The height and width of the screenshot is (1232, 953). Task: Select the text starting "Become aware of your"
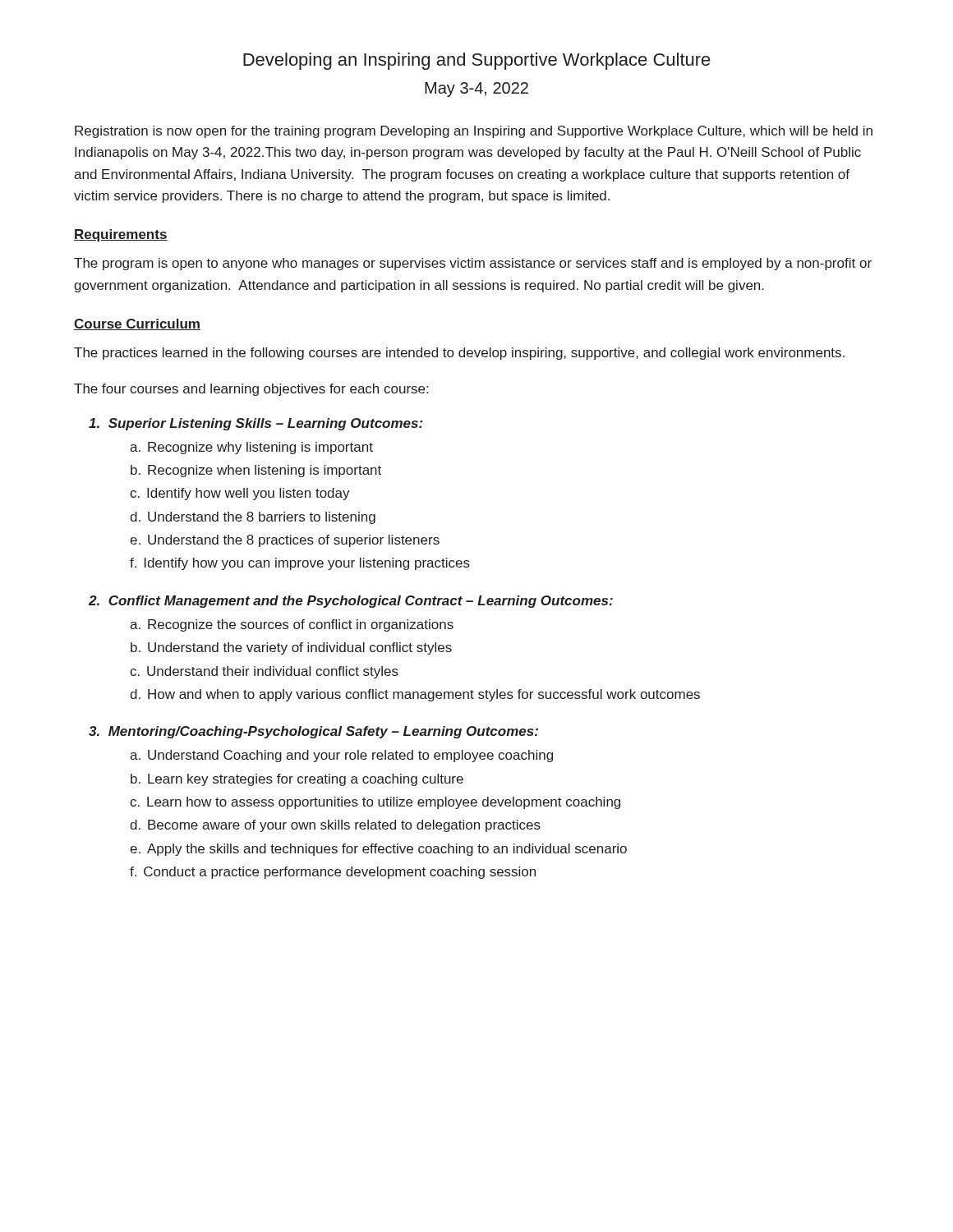point(344,825)
